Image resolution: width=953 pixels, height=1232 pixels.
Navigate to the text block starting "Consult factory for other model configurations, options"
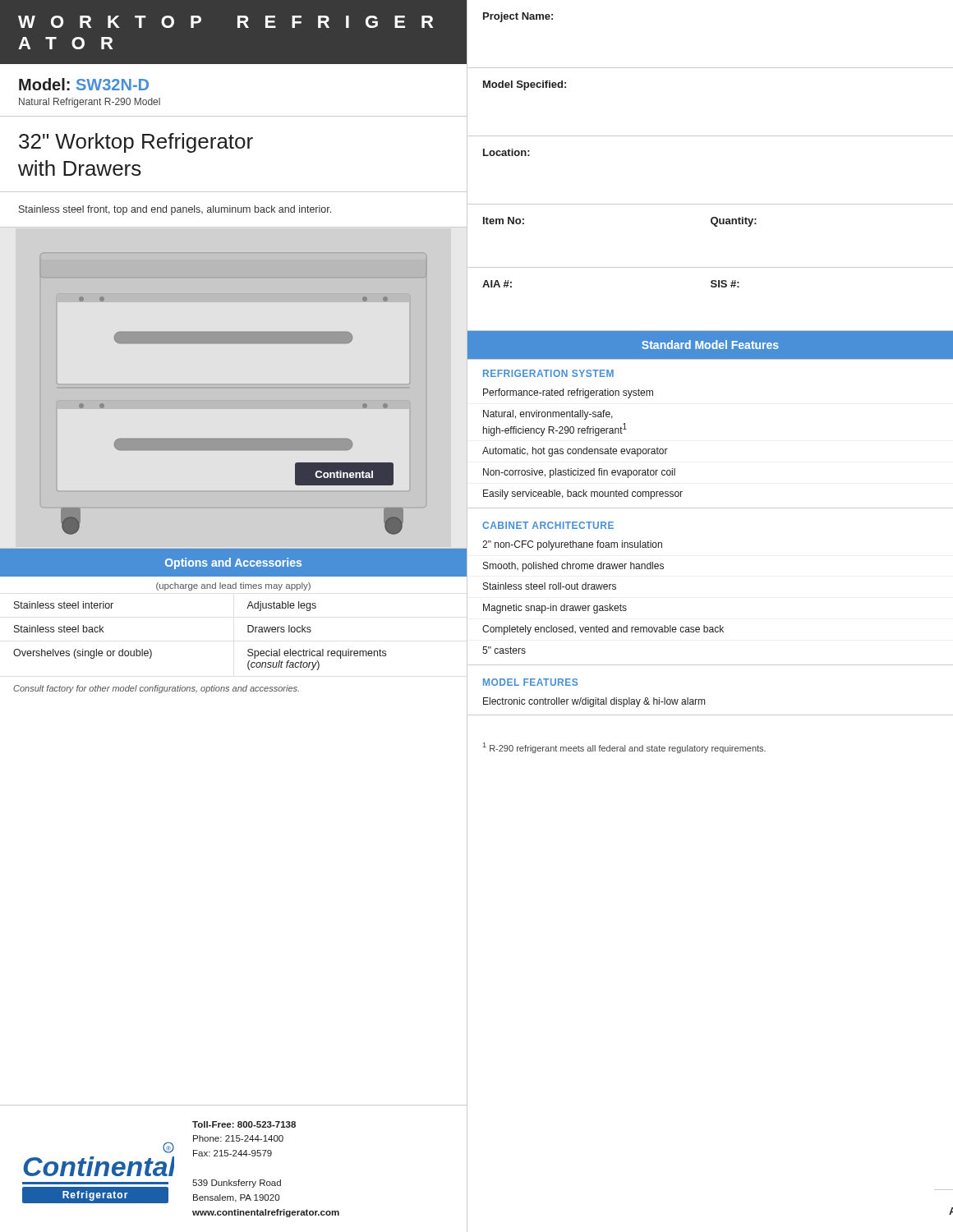[x=157, y=688]
